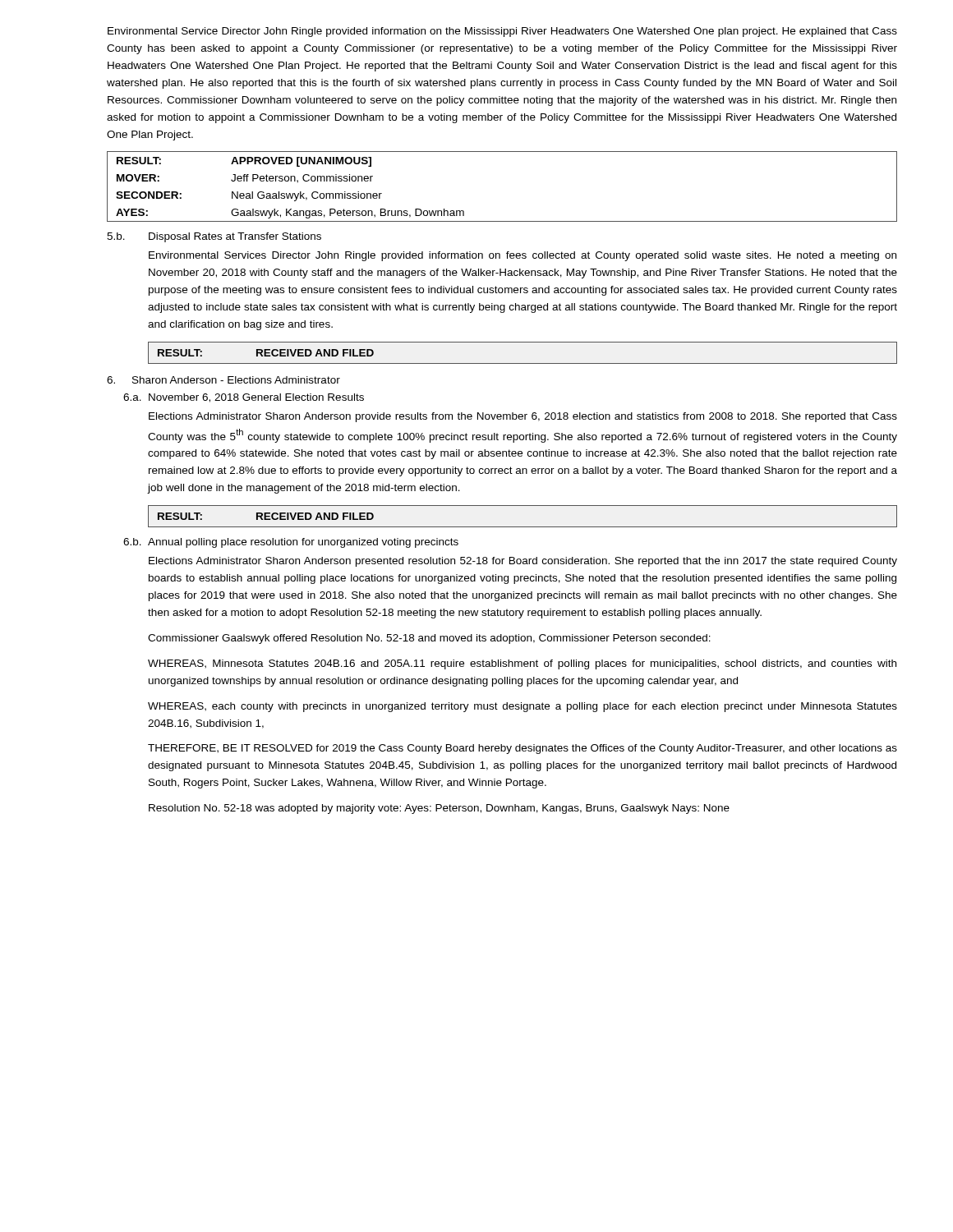Point to "November 6, 2018 General Election Results"
Viewport: 953px width, 1232px height.
tap(256, 397)
